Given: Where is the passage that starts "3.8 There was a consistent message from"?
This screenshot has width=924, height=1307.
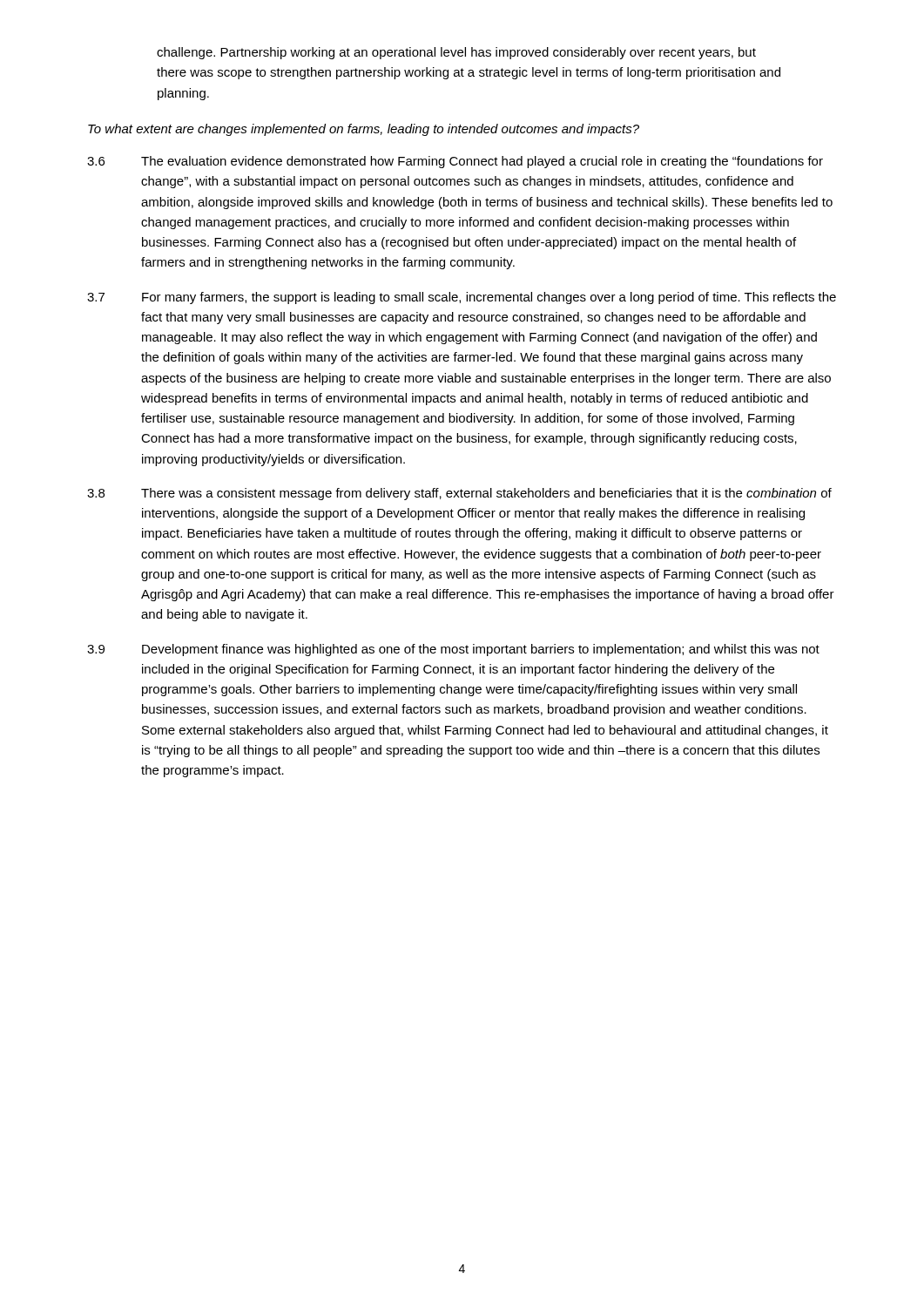Looking at the screenshot, I should [x=462, y=553].
